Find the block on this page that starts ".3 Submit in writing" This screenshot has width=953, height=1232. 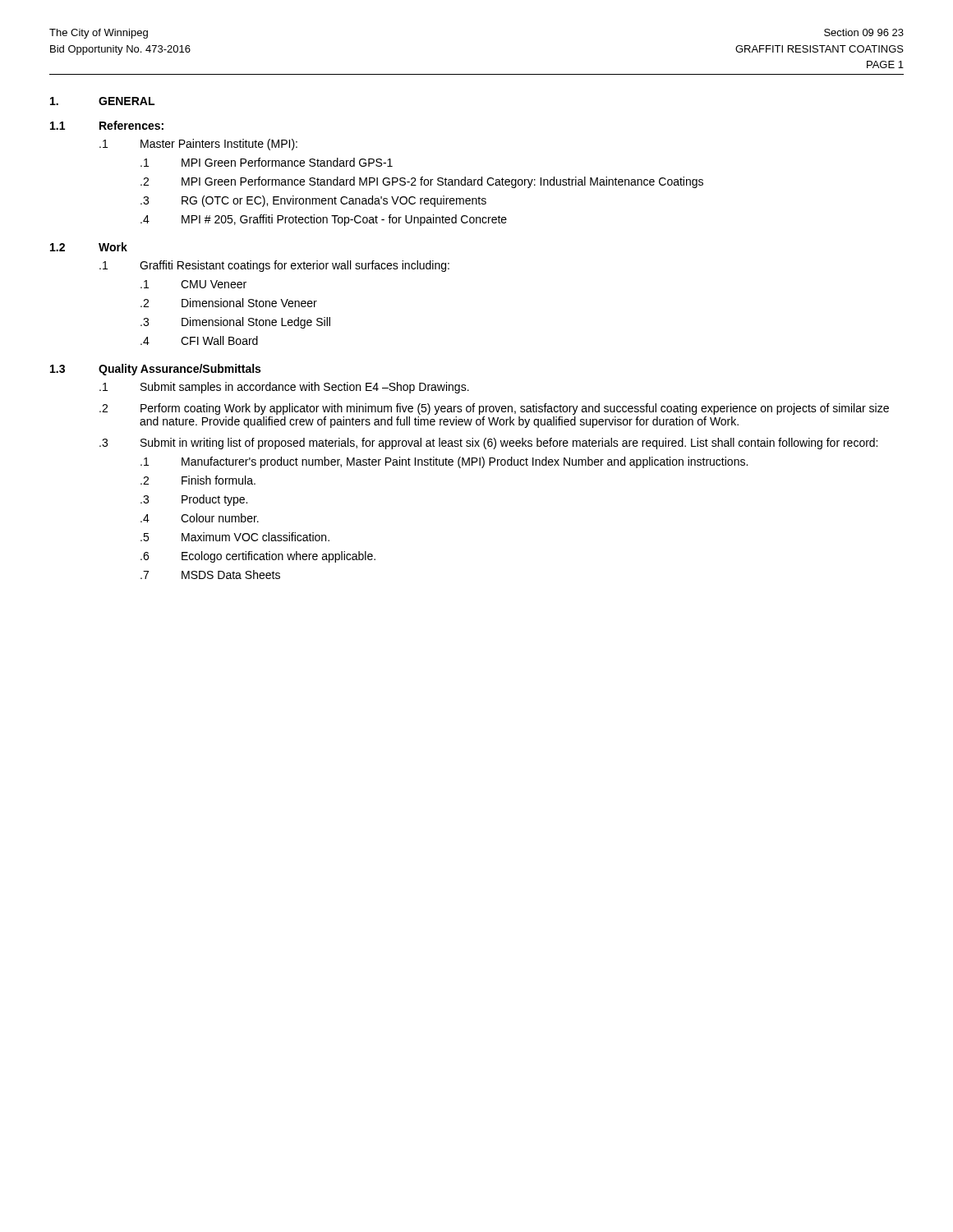[501, 443]
